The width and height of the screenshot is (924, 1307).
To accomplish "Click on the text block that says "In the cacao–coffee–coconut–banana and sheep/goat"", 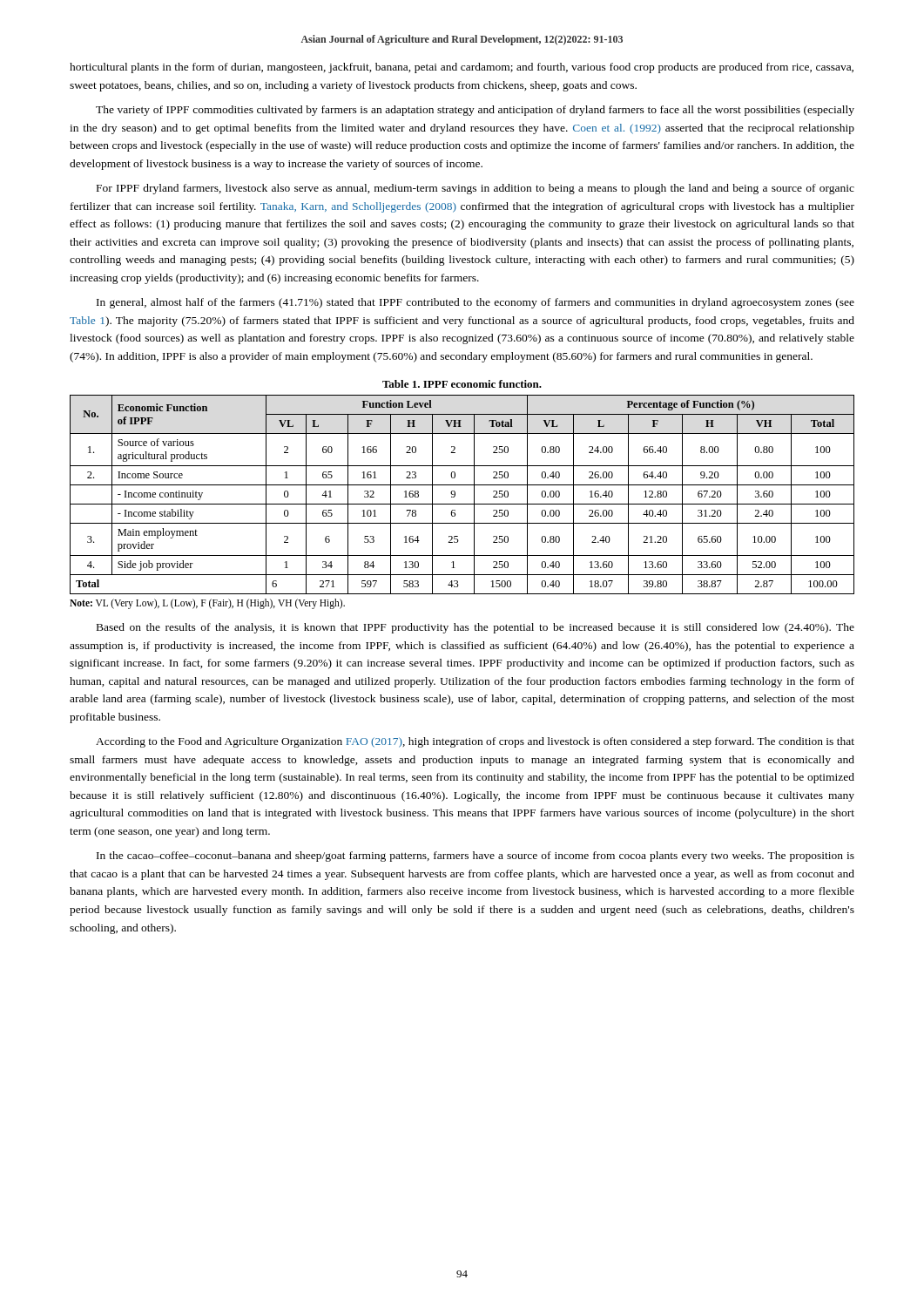I will 462,891.
